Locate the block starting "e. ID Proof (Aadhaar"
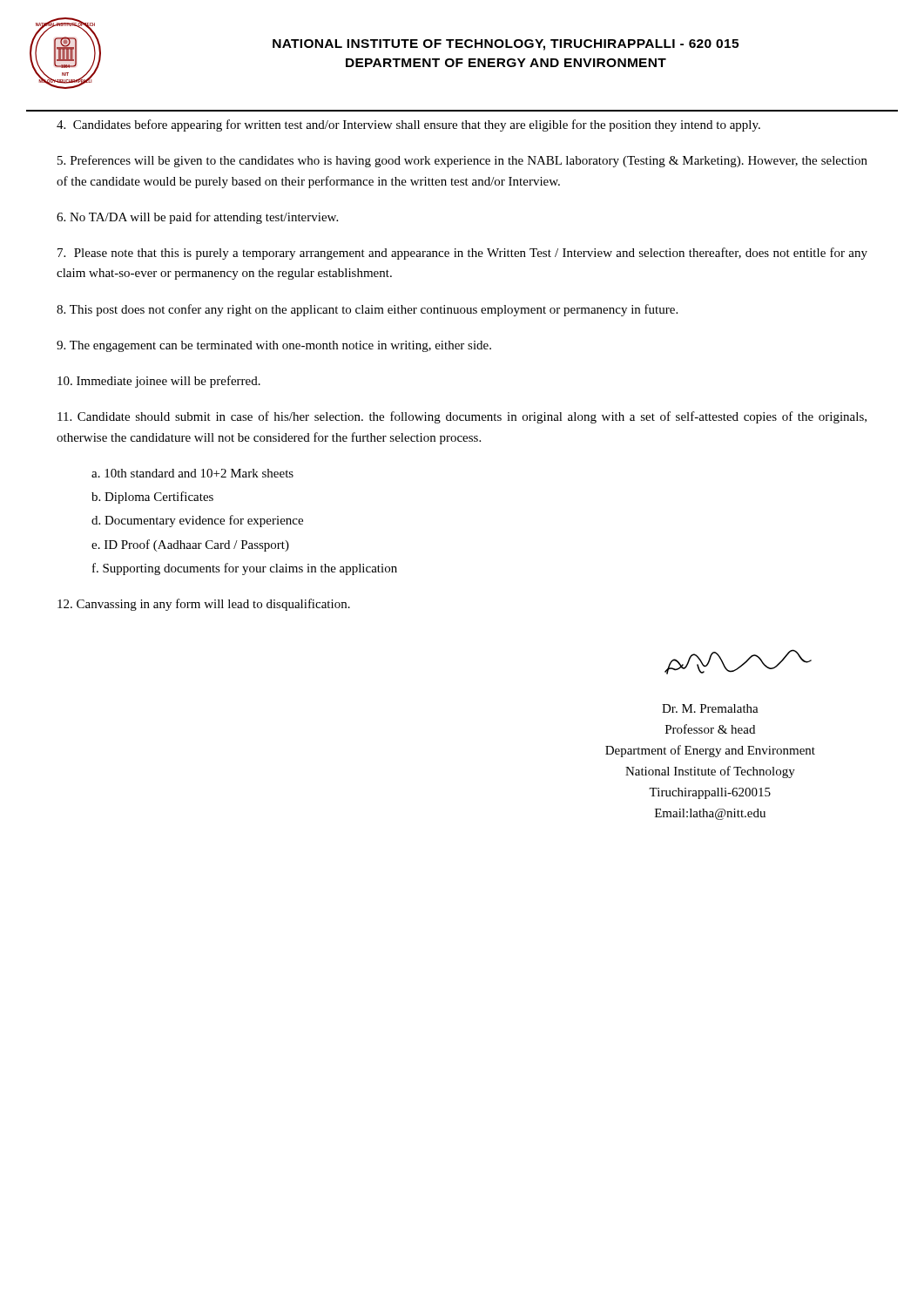Image resolution: width=924 pixels, height=1307 pixels. (x=190, y=544)
